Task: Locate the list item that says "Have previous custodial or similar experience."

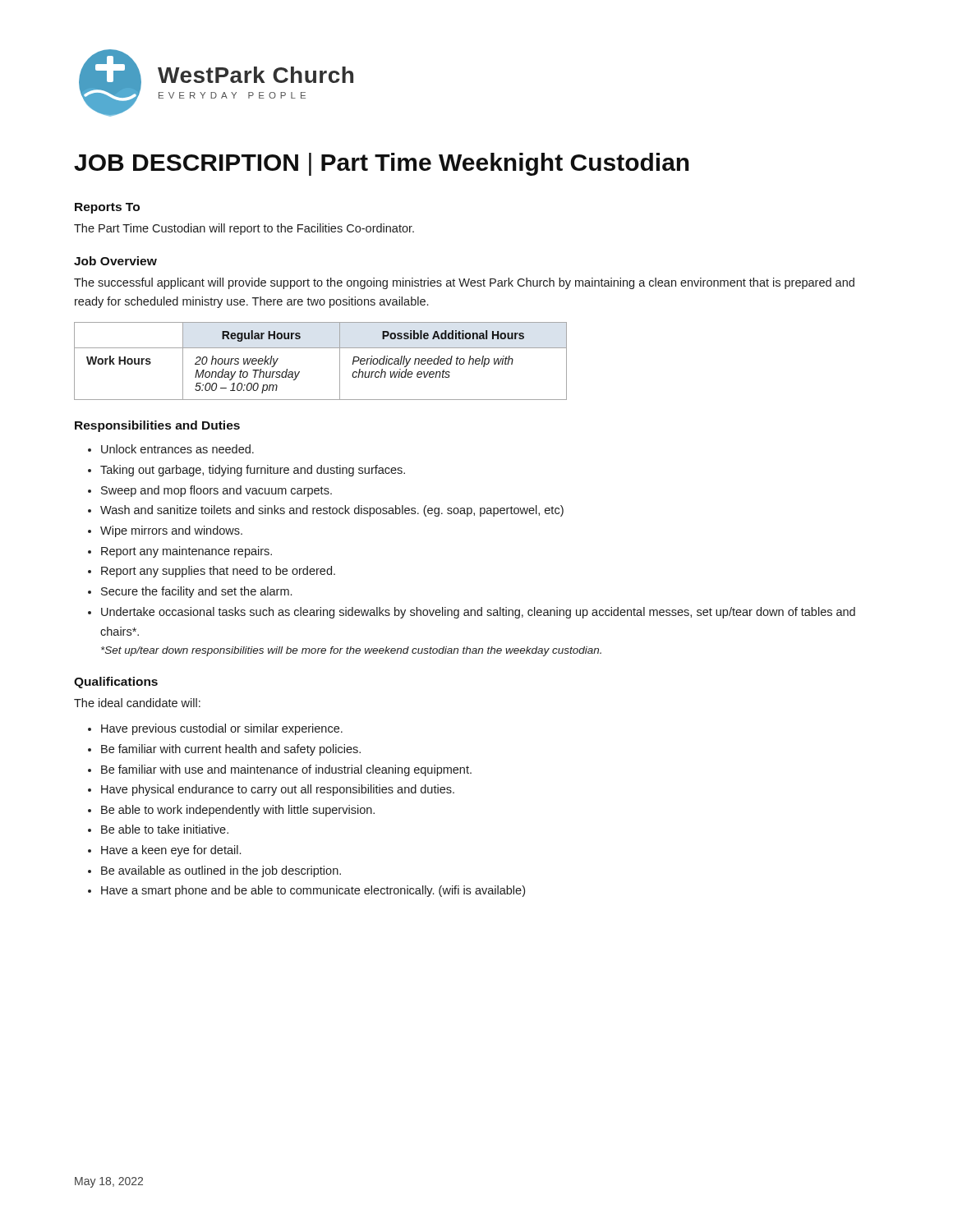Action: click(x=222, y=729)
